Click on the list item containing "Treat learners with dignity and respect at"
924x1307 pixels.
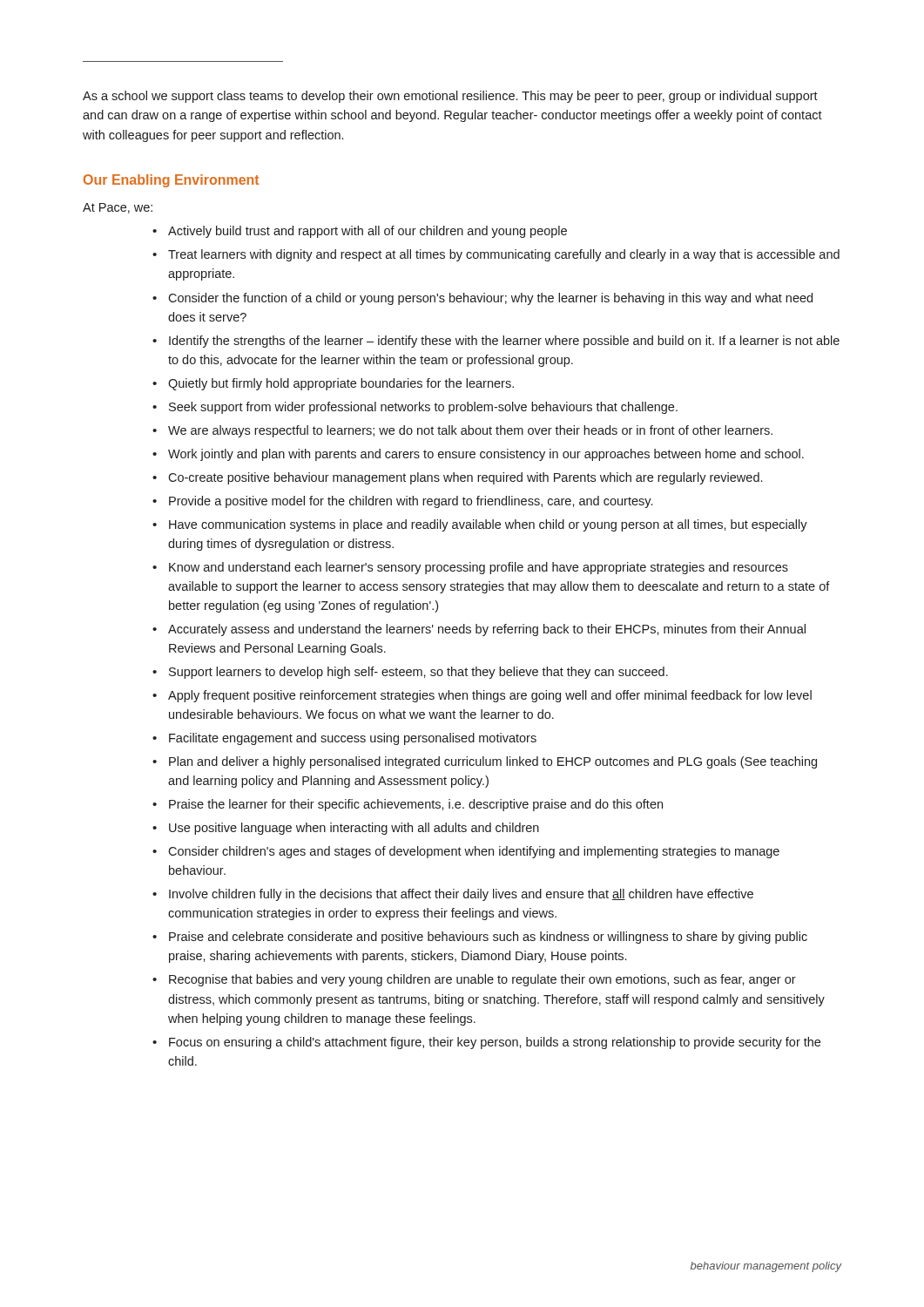[504, 264]
